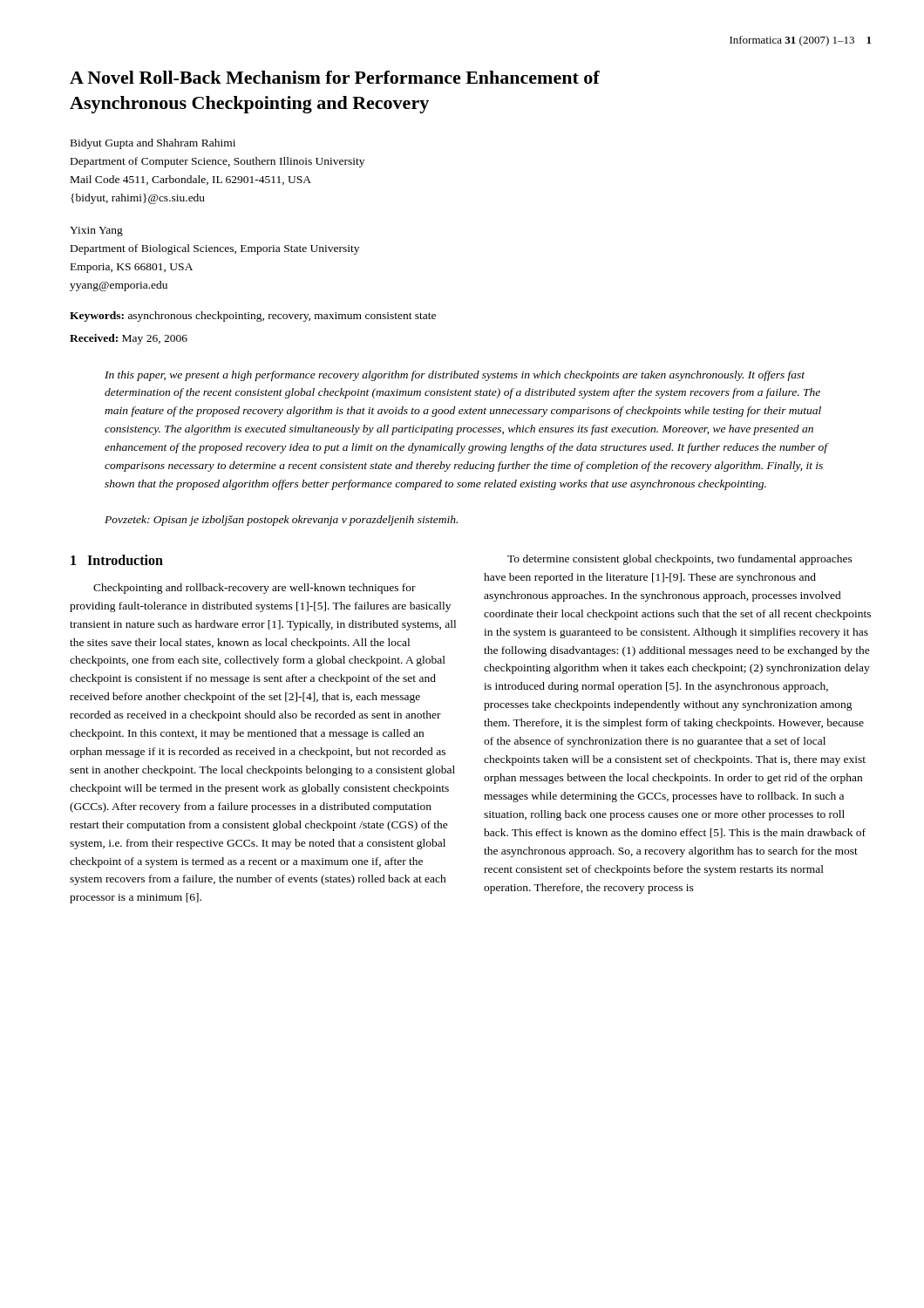Locate the text block with the text "Received: May 26,"
This screenshot has width=924, height=1308.
(129, 337)
